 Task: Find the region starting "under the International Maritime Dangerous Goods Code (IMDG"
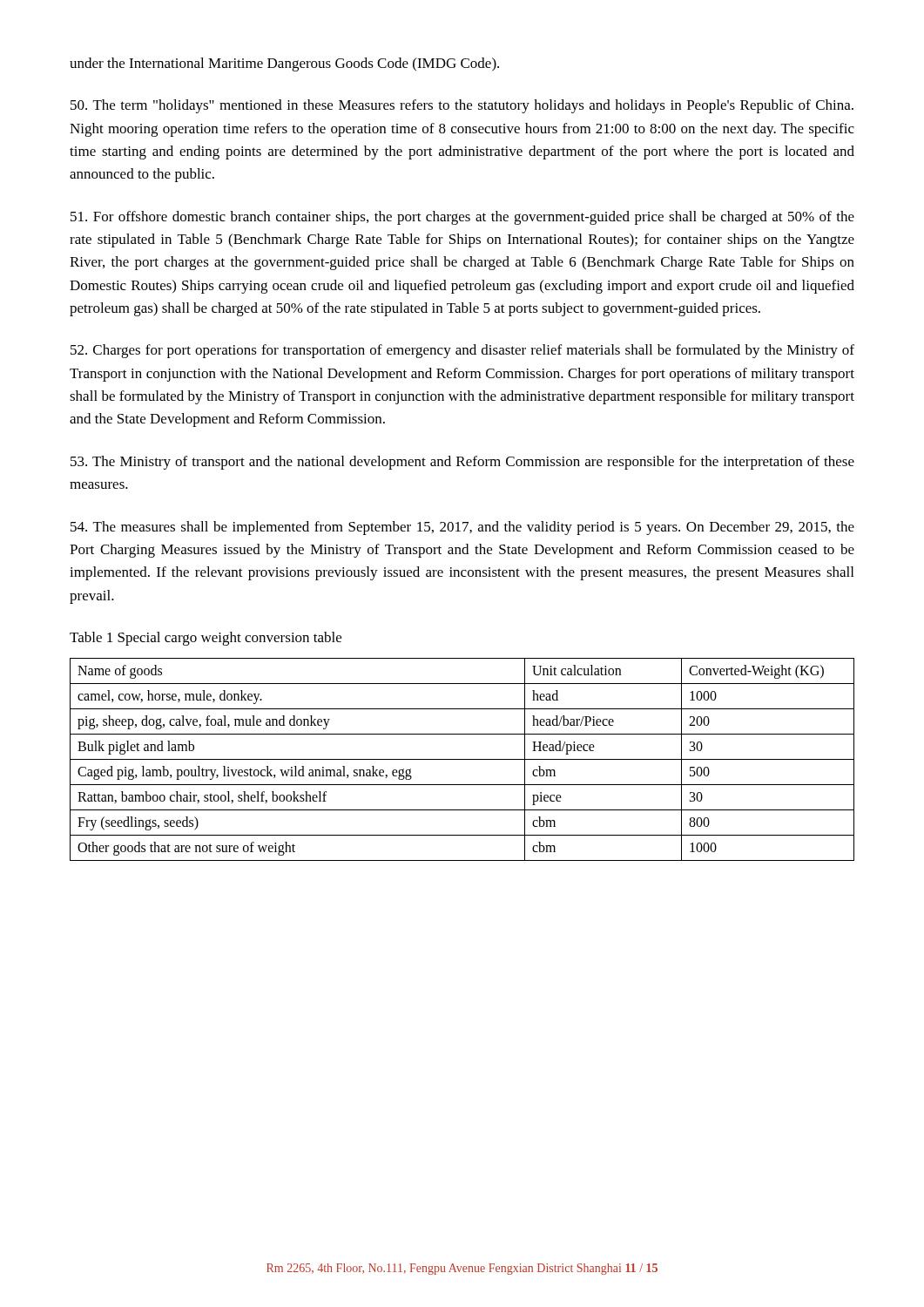(285, 63)
